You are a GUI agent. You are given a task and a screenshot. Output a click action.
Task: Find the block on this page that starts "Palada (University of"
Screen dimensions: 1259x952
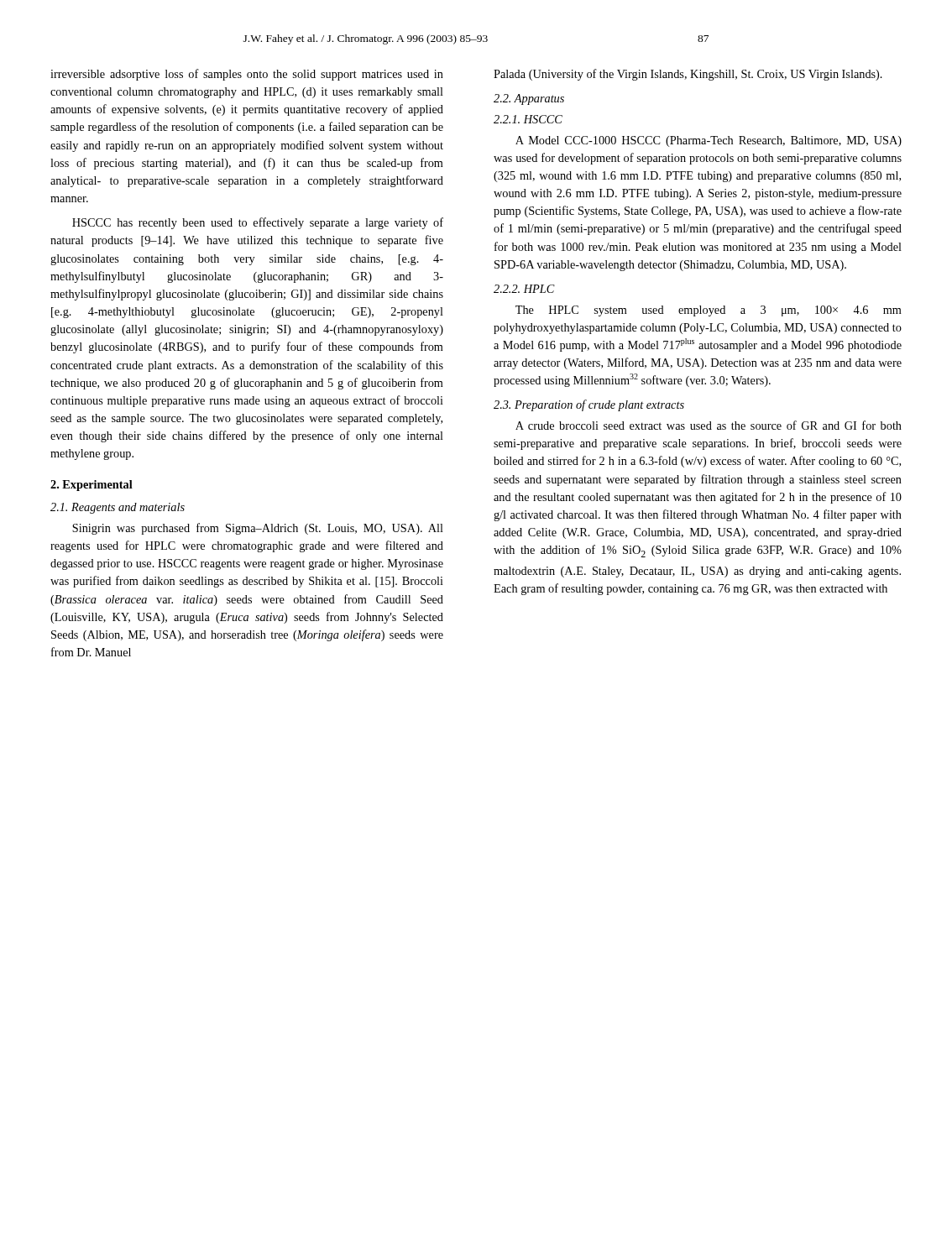(698, 74)
